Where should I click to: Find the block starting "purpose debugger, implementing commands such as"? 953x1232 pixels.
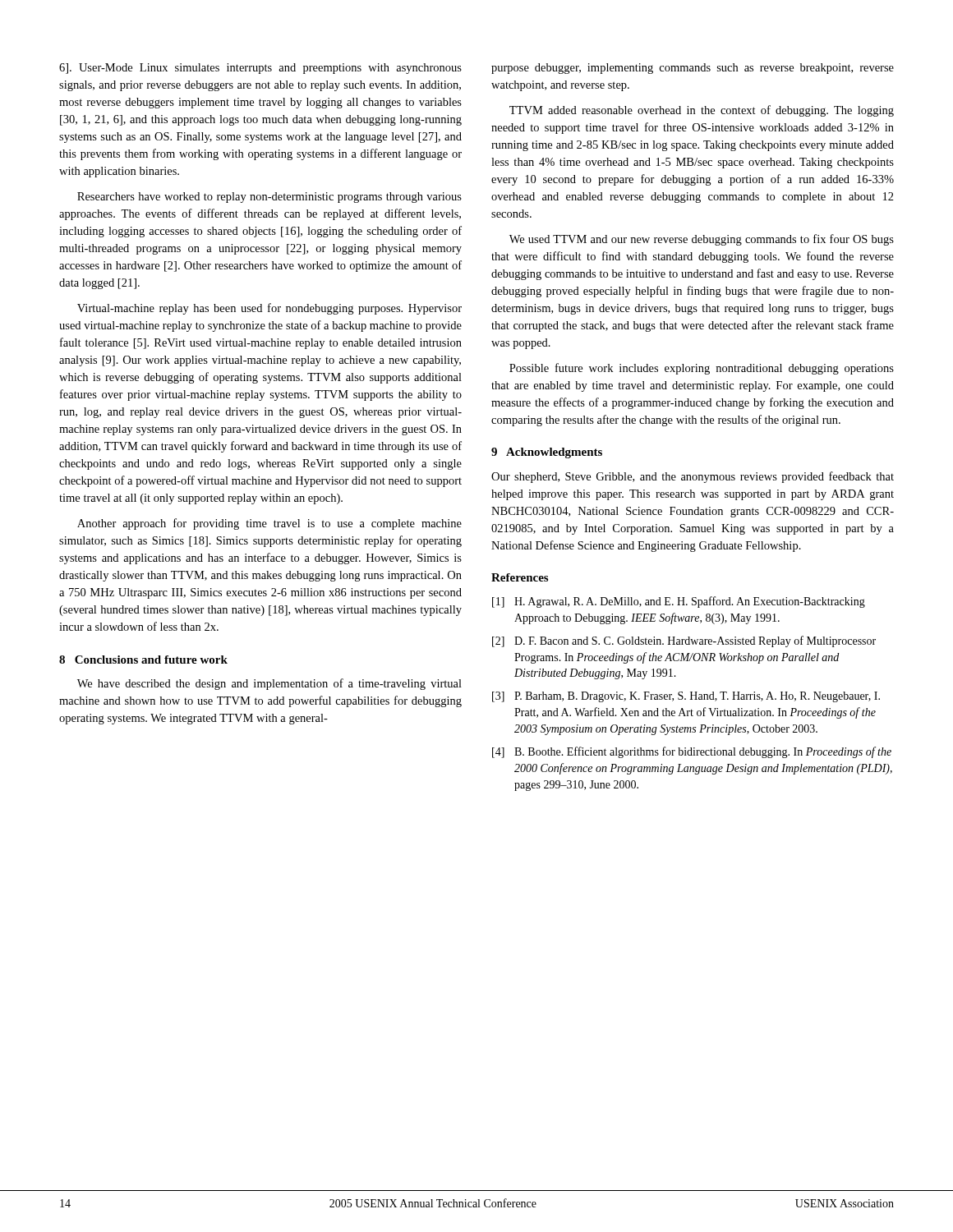point(693,244)
